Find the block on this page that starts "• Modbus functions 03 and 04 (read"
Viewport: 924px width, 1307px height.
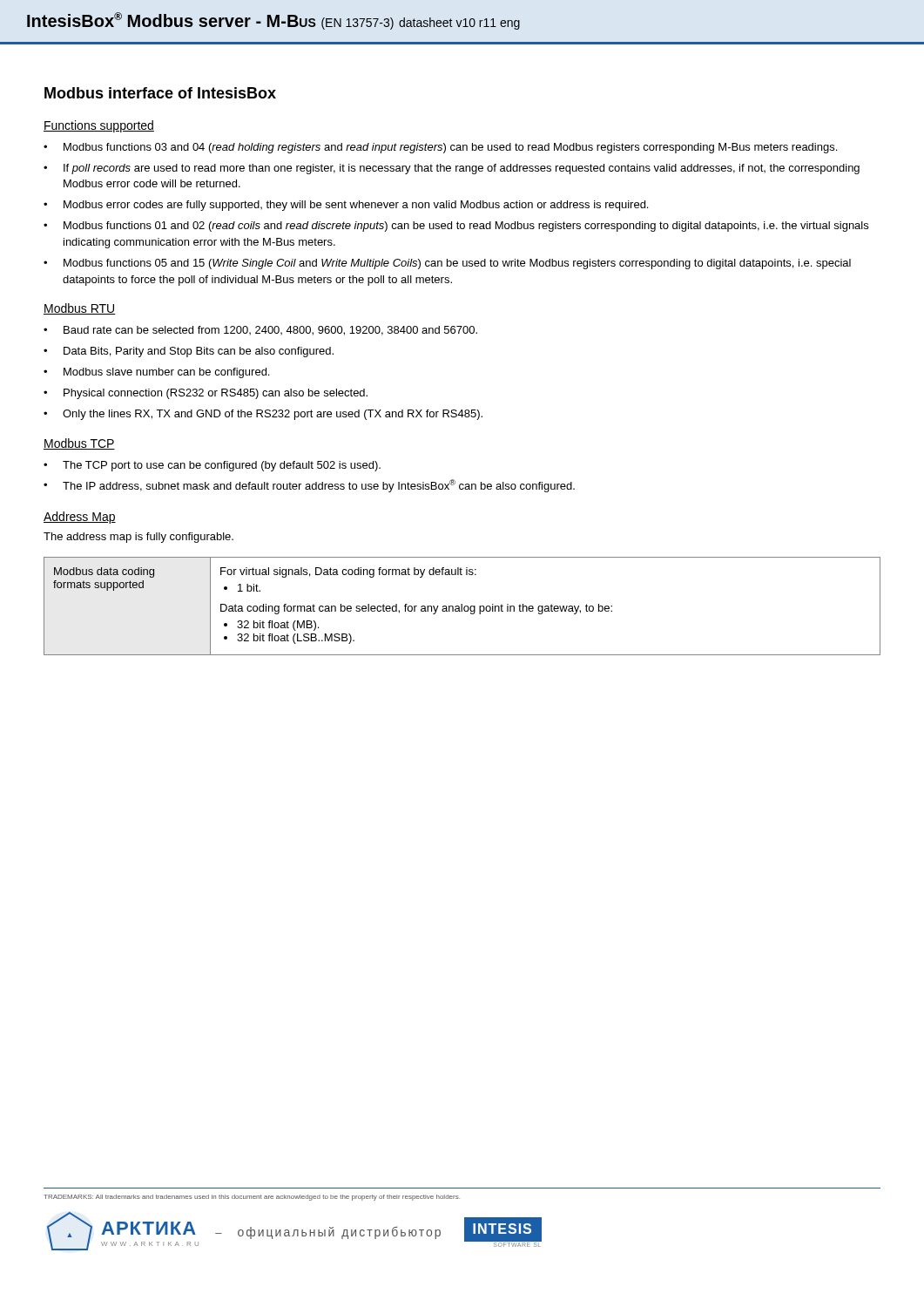(x=441, y=147)
